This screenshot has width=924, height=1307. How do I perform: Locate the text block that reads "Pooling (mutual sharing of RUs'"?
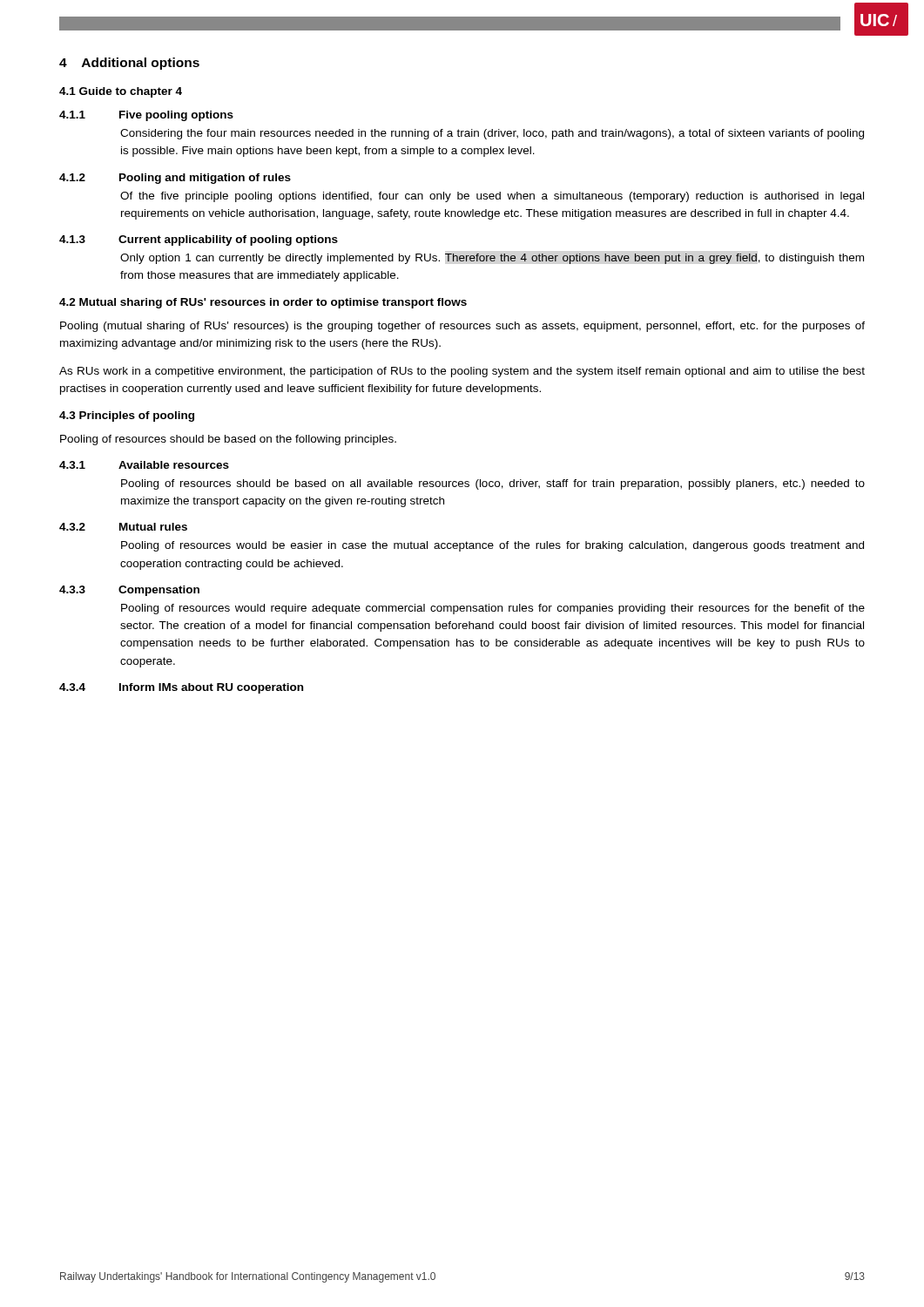pyautogui.click(x=462, y=334)
